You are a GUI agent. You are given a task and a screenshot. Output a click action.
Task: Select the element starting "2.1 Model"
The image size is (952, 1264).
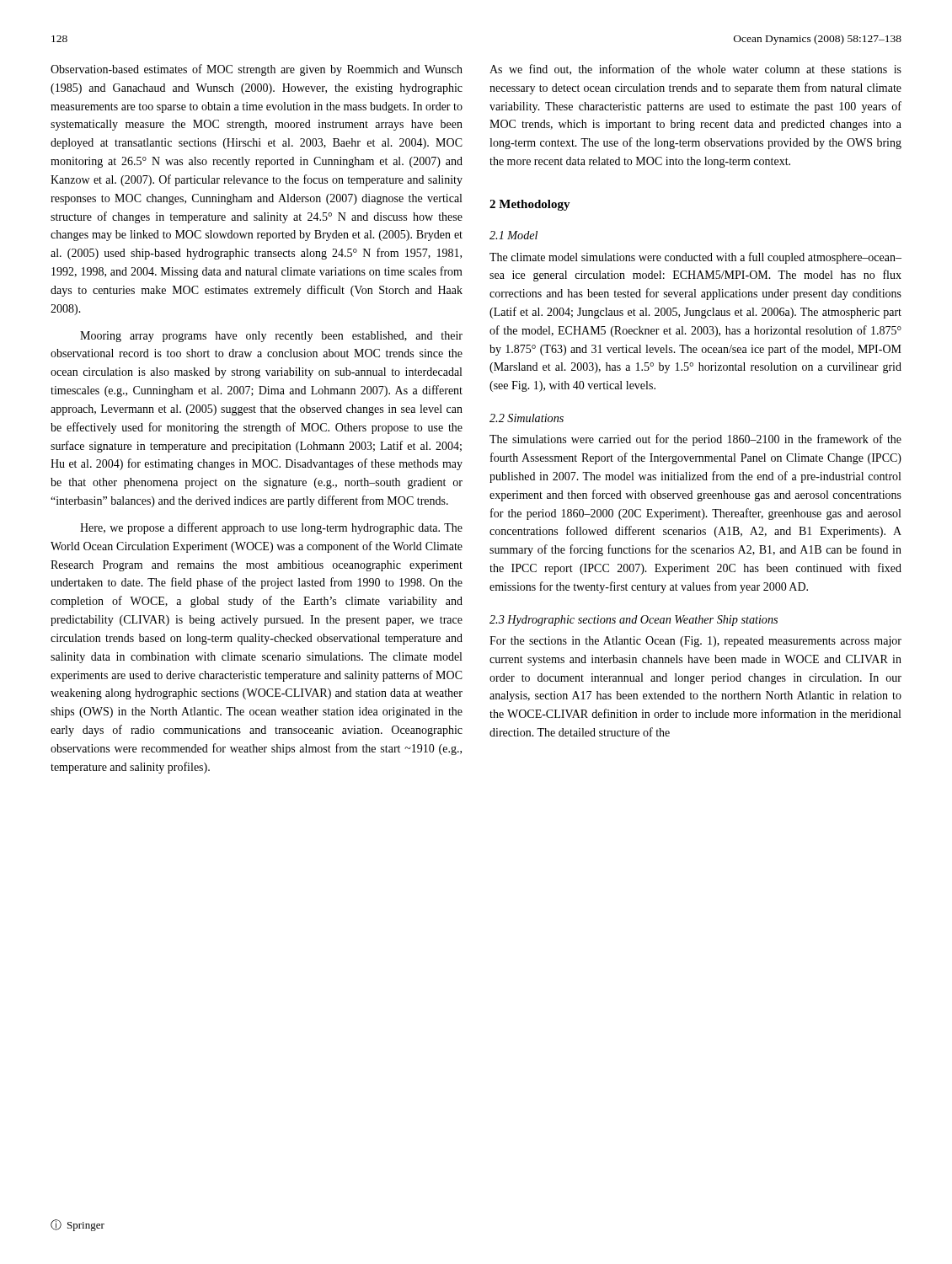click(514, 235)
